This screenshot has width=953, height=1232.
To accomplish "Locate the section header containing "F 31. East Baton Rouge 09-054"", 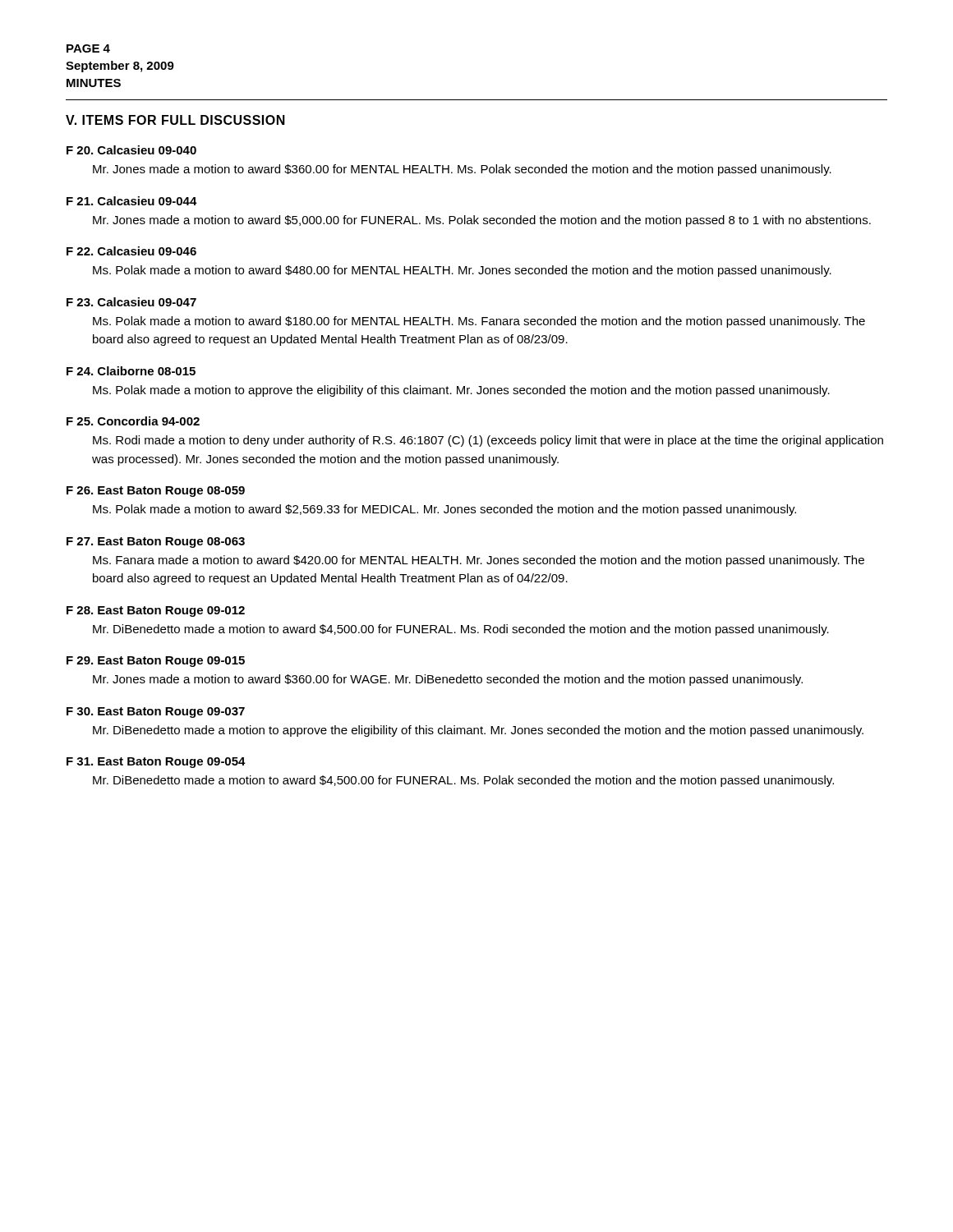I will pyautogui.click(x=155, y=761).
